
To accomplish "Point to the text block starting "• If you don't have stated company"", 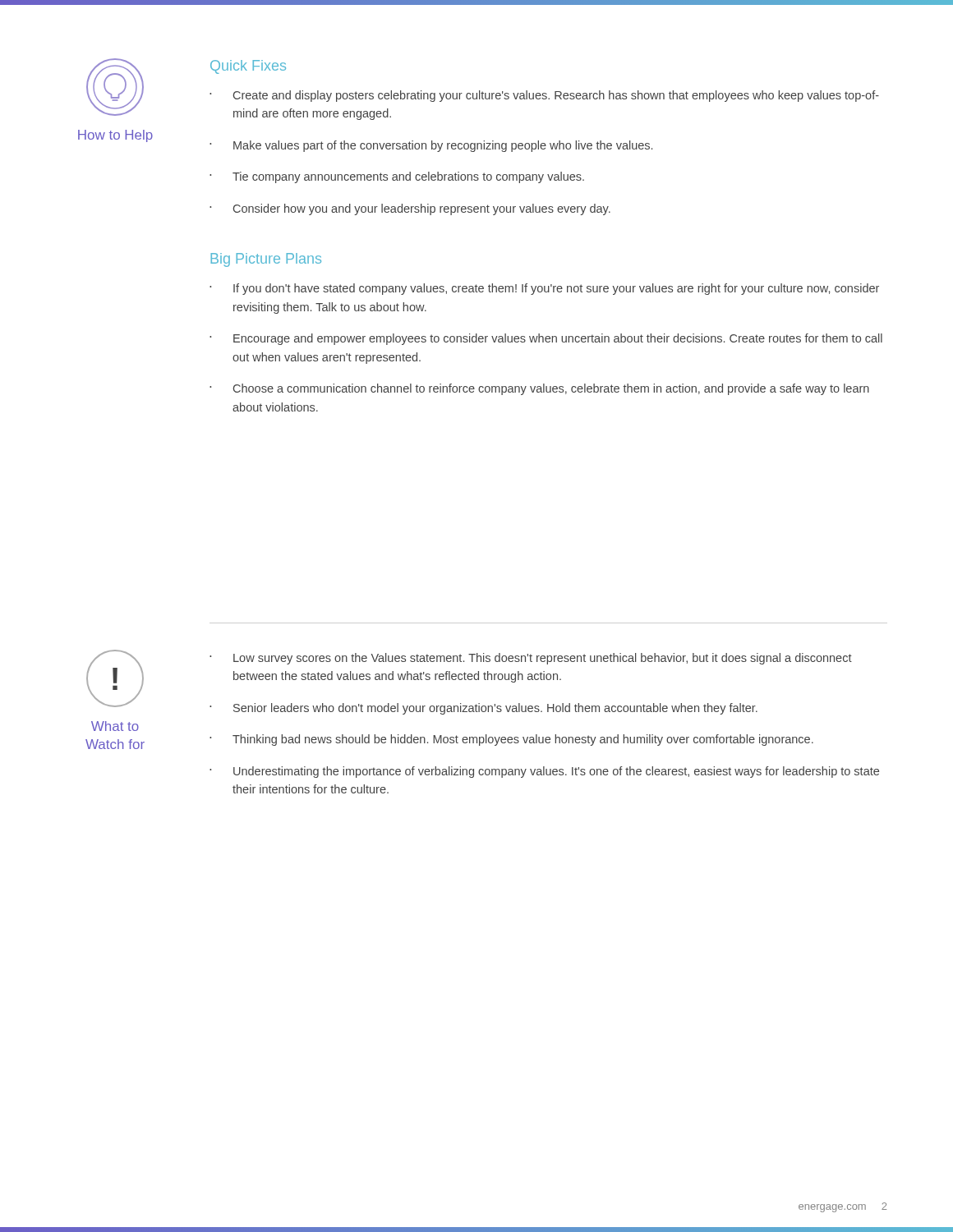I will coord(548,298).
